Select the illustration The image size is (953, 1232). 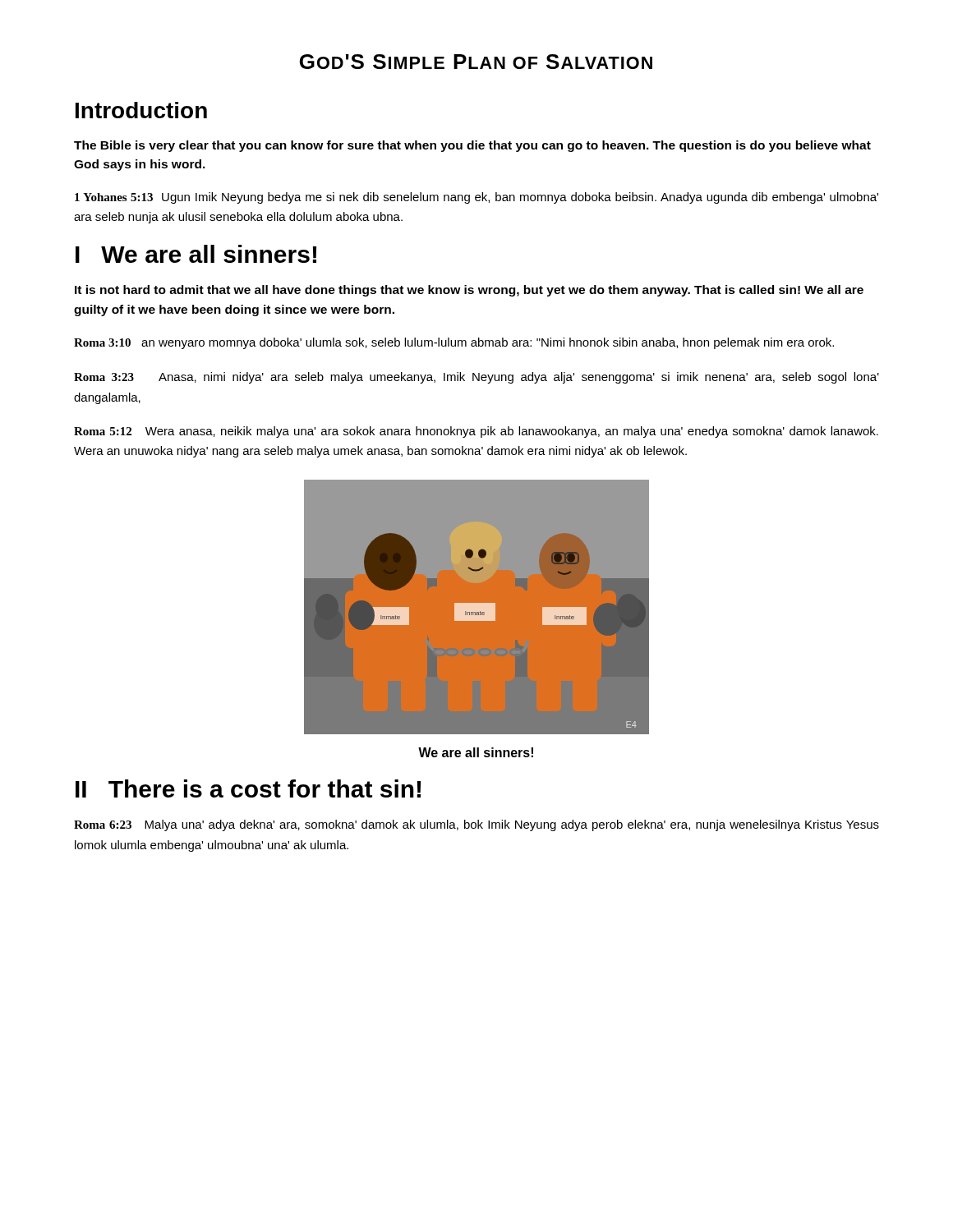point(476,609)
